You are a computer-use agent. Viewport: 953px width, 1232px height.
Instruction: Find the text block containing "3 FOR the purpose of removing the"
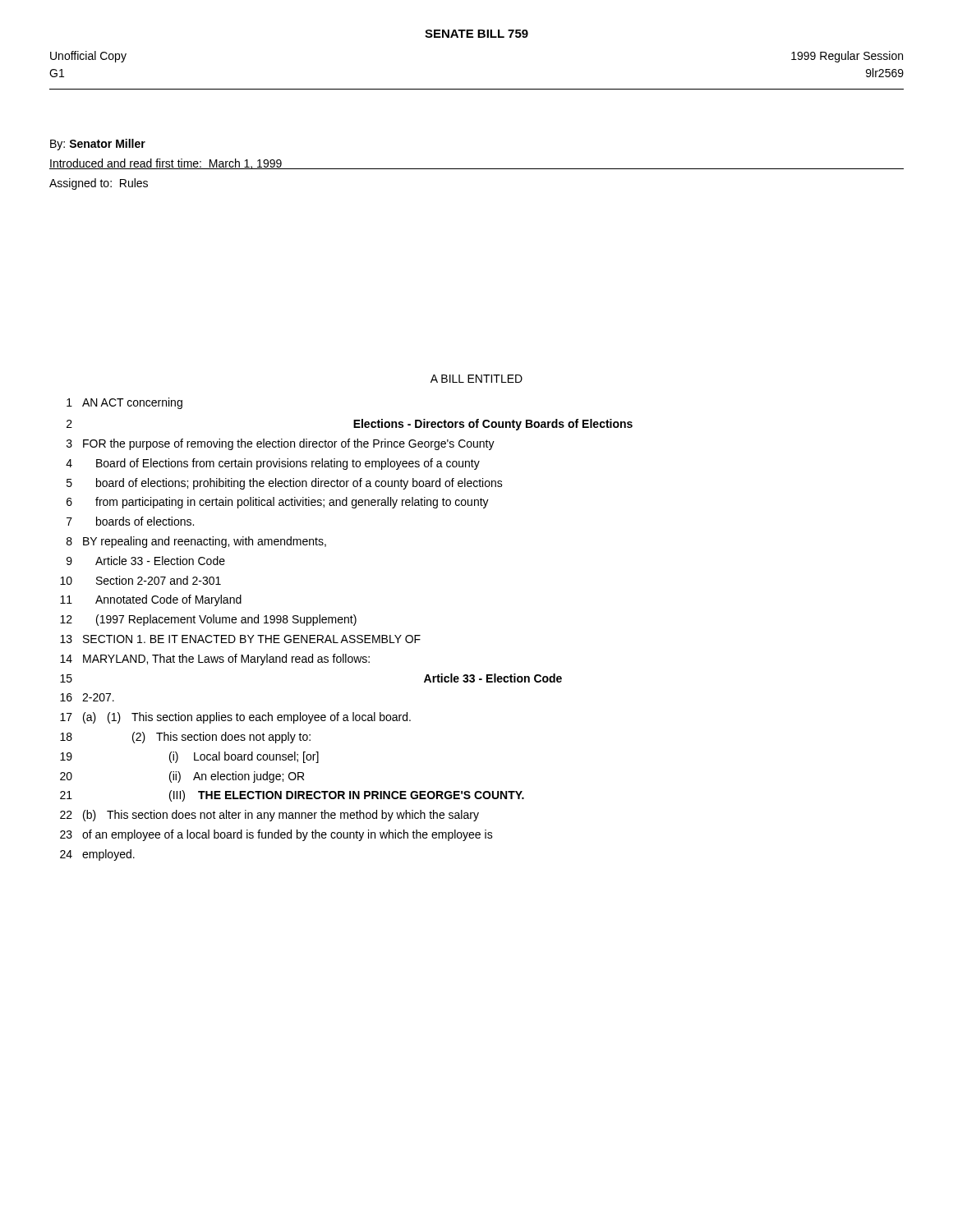click(476, 483)
